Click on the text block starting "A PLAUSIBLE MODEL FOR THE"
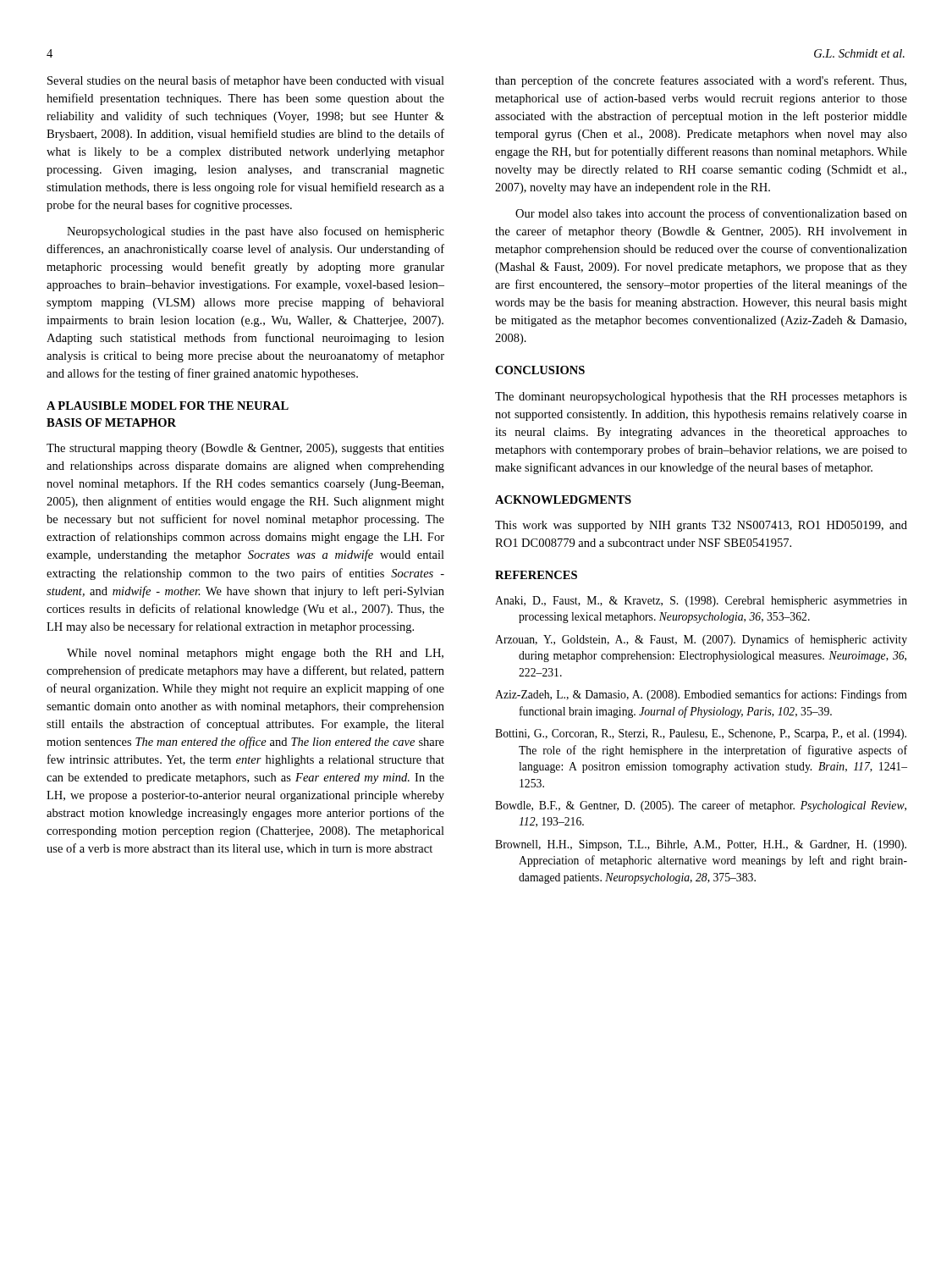The height and width of the screenshot is (1270, 952). pos(168,414)
